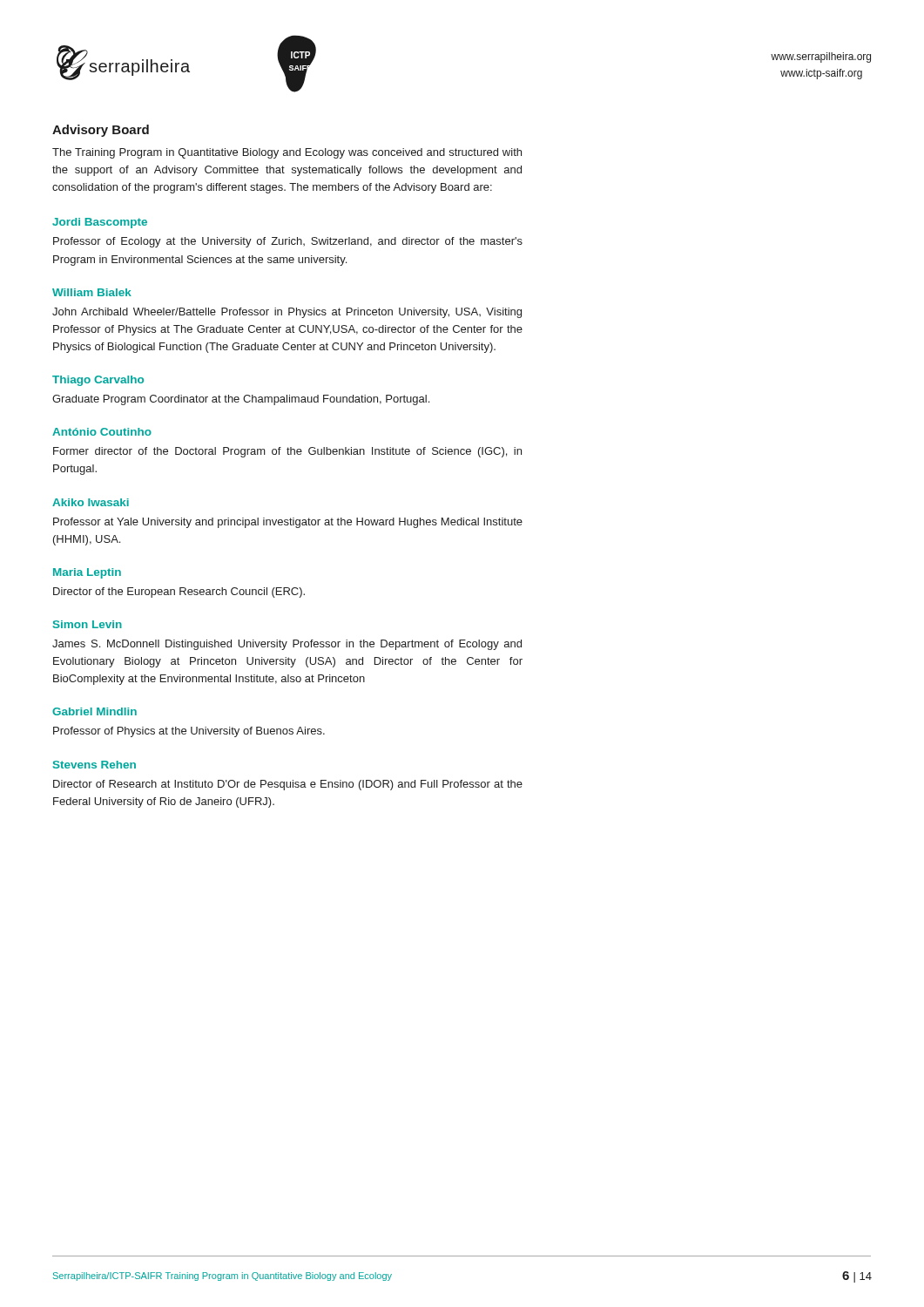Navigate to the text block starting "Jordi Bascompte"

pyautogui.click(x=100, y=222)
